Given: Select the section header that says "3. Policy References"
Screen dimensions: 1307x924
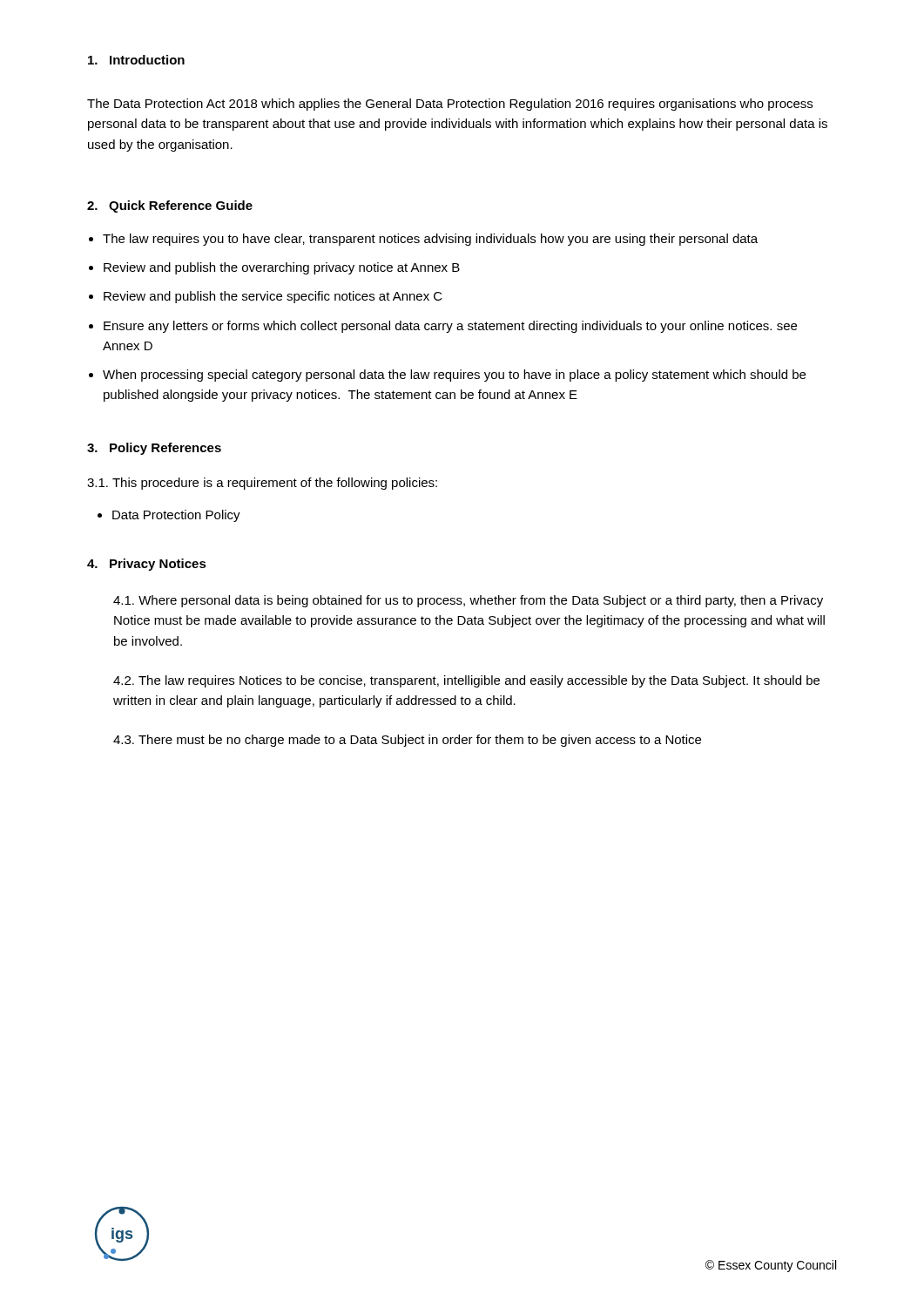Looking at the screenshot, I should click(154, 447).
